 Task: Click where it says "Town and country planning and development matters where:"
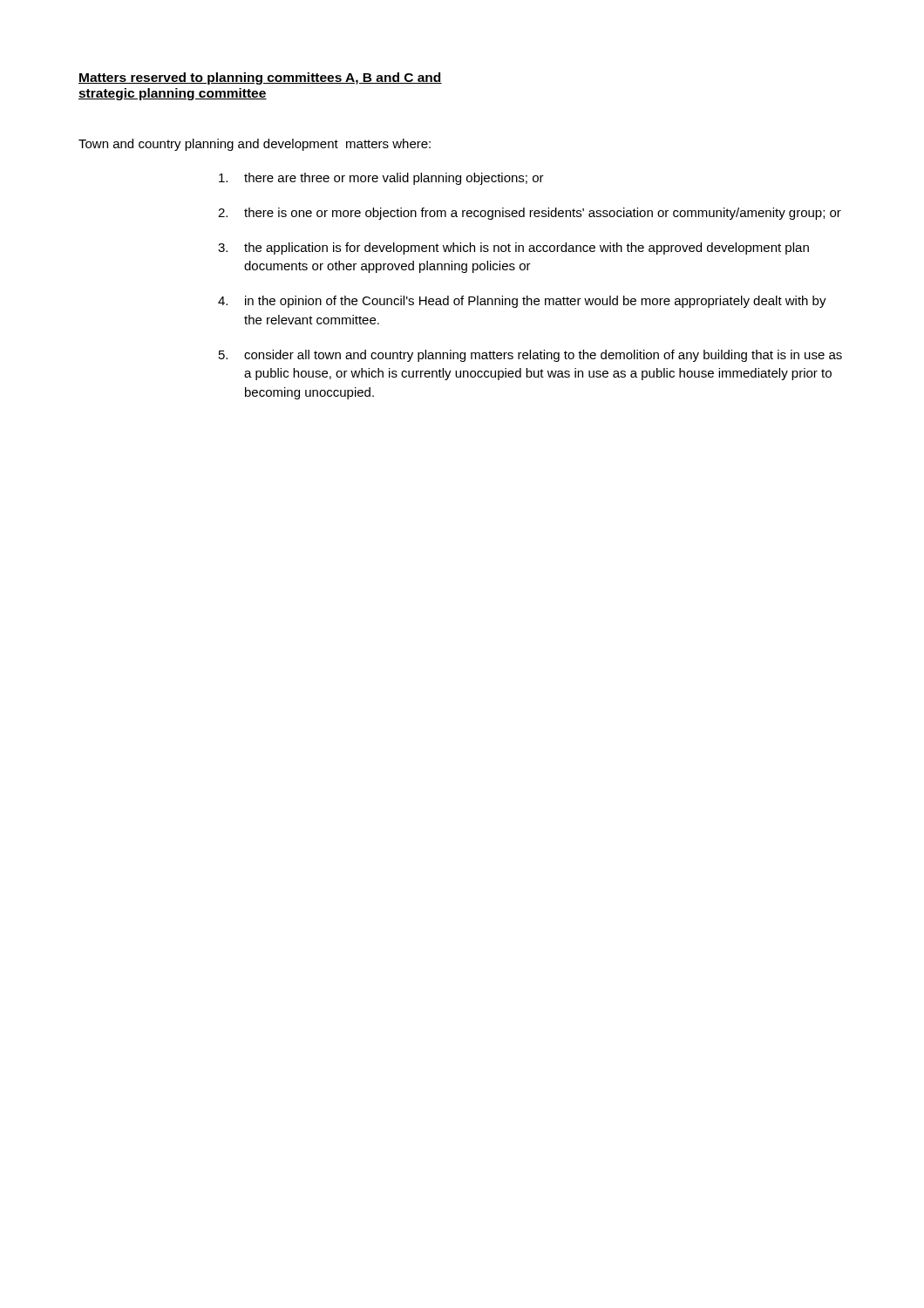255,143
